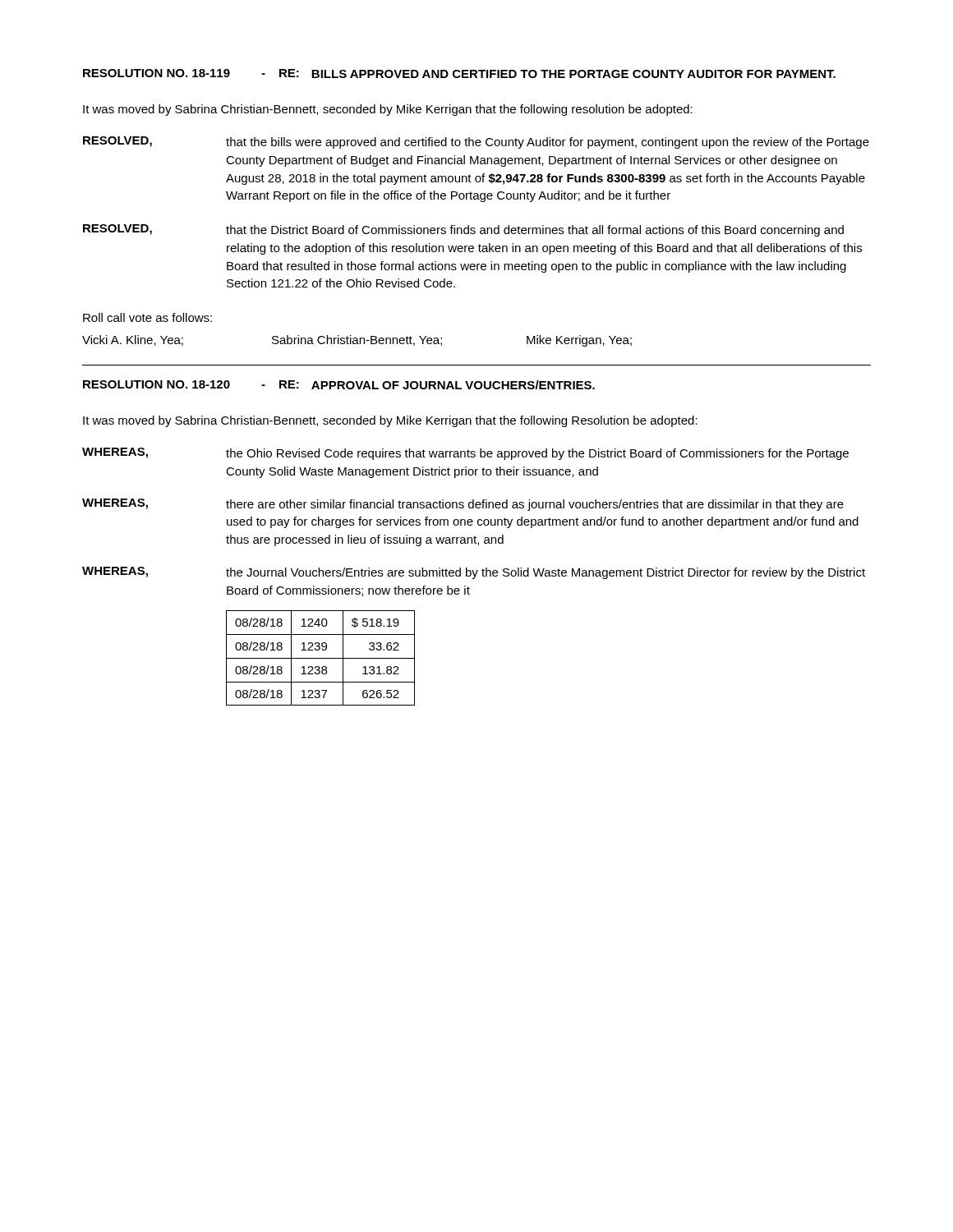Find the region starting "RESOLUTION NO. 18-120"
953x1232 pixels.
coord(339,385)
